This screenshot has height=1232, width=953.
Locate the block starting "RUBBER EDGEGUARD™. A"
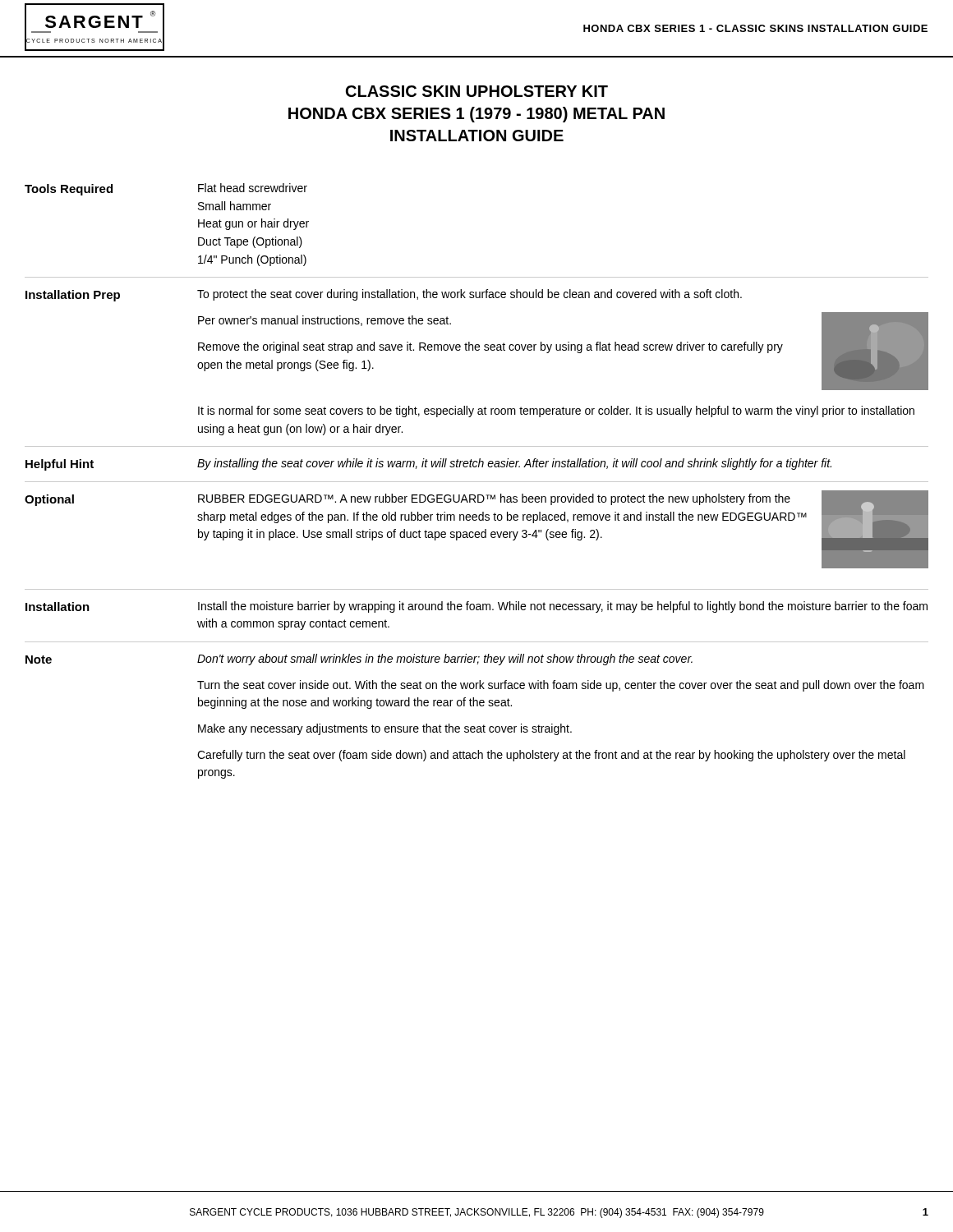(x=502, y=516)
